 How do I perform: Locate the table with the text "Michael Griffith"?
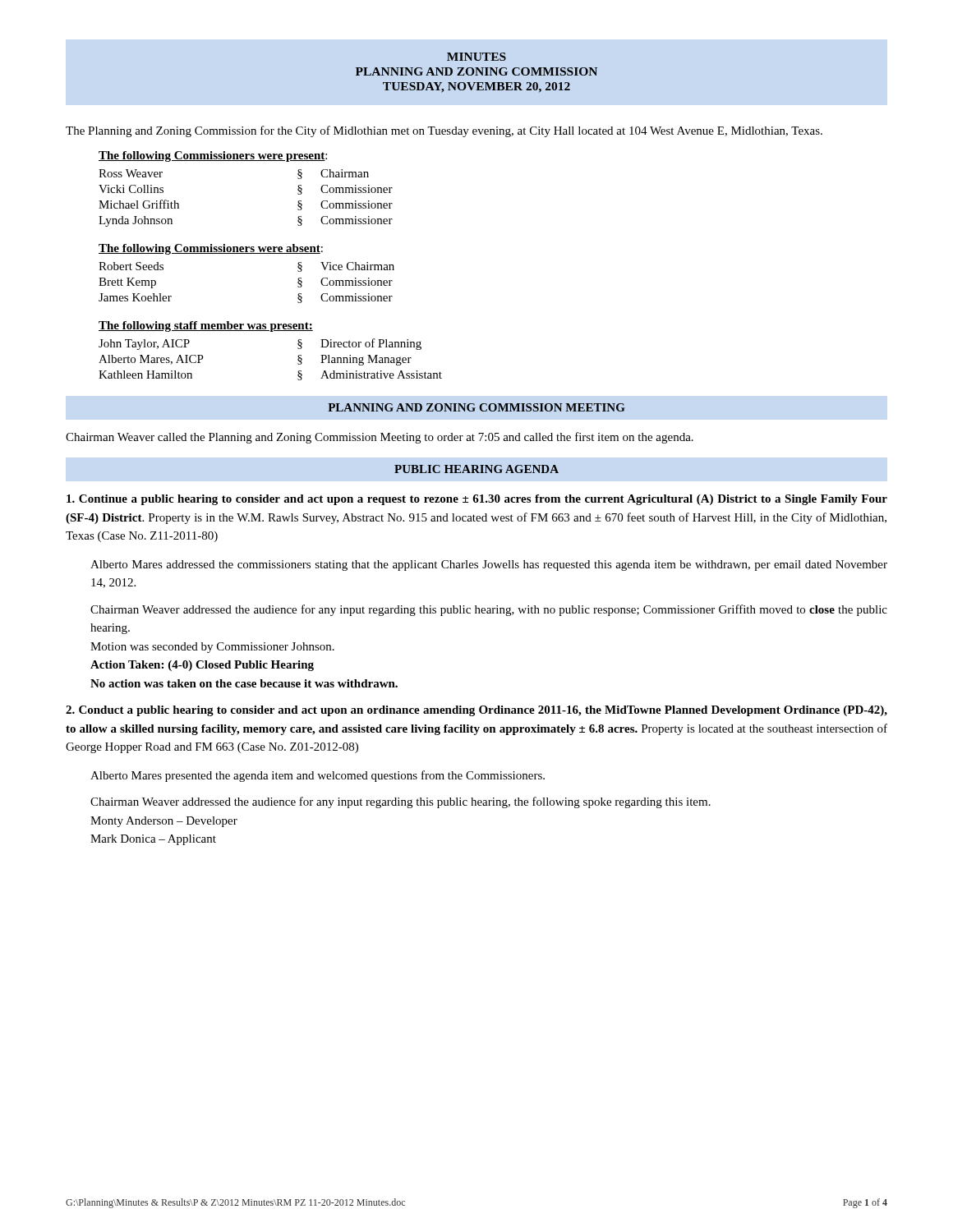[493, 197]
